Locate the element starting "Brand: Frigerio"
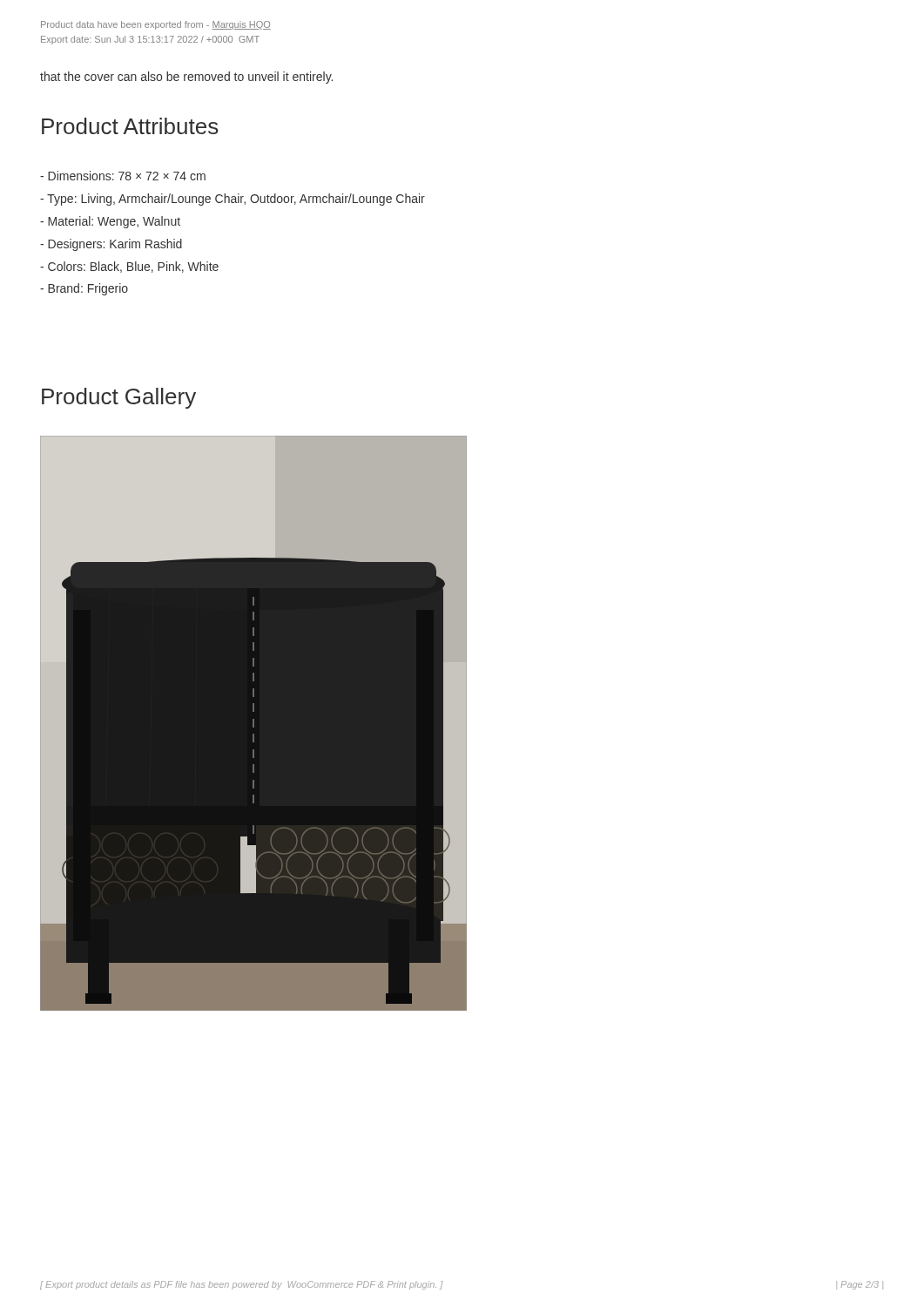924x1307 pixels. point(84,289)
